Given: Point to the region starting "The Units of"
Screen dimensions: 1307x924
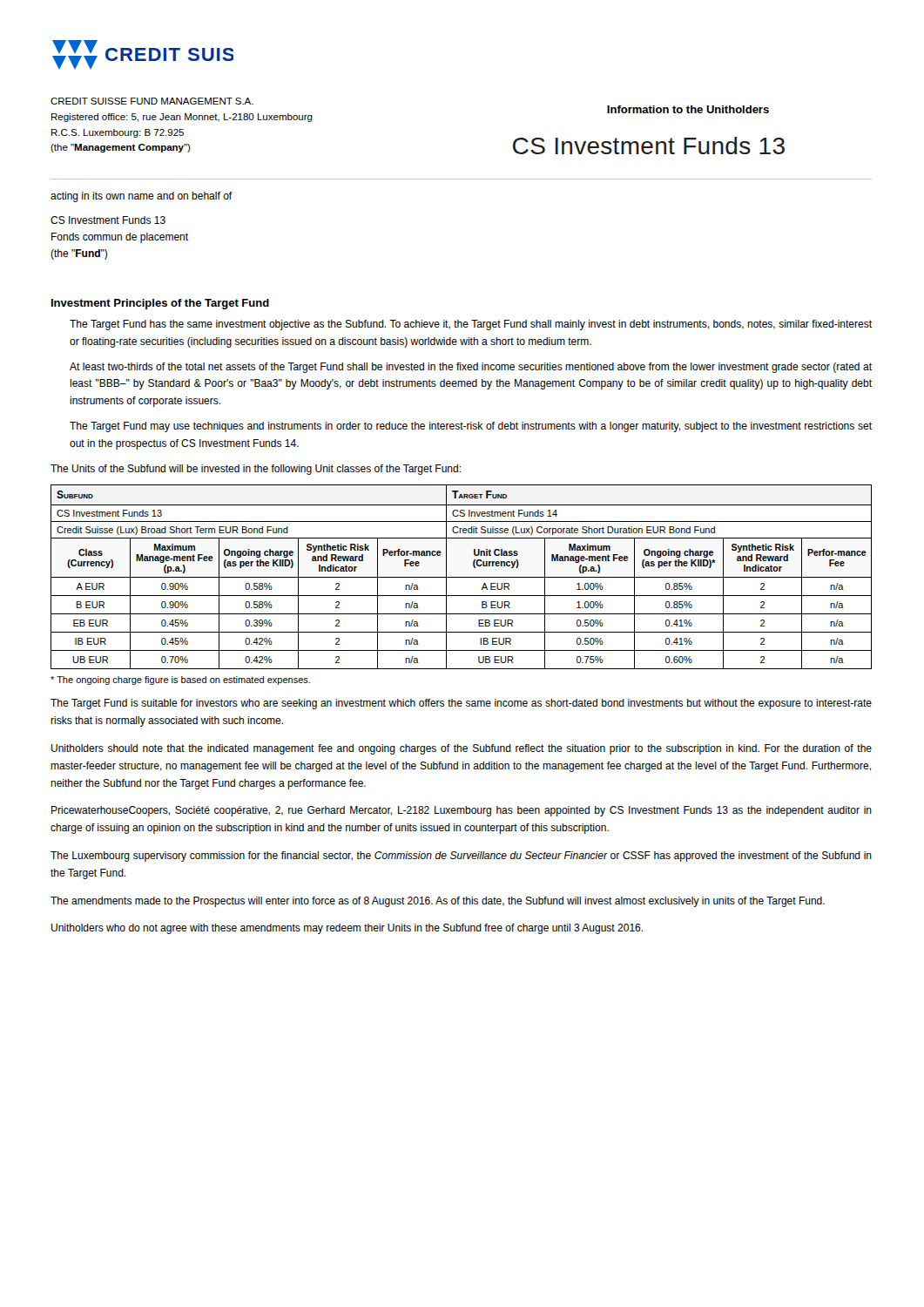Looking at the screenshot, I should click(x=256, y=468).
